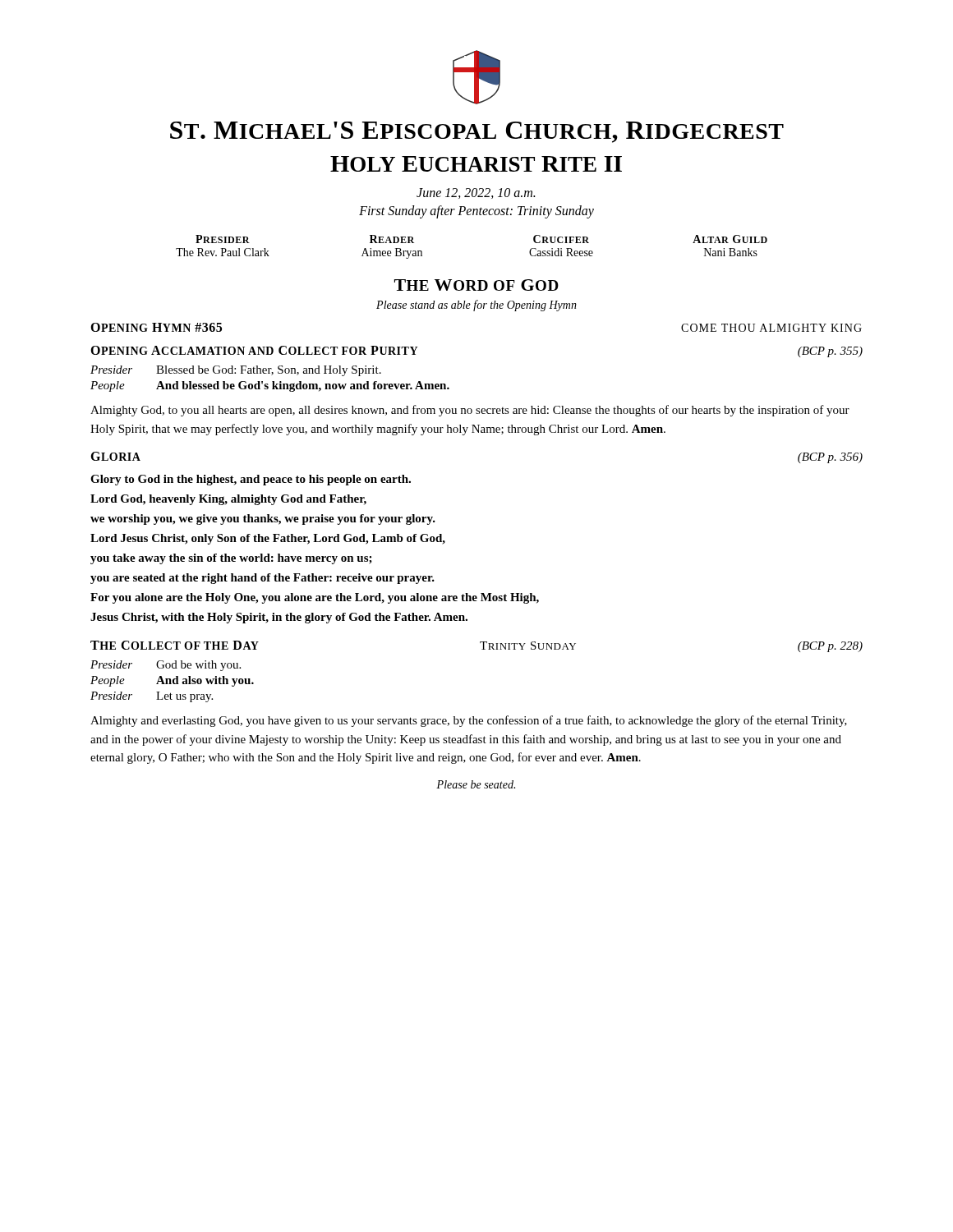Find the block on this page that starts "Glory to God in"
This screenshot has width=953, height=1232.
315,548
